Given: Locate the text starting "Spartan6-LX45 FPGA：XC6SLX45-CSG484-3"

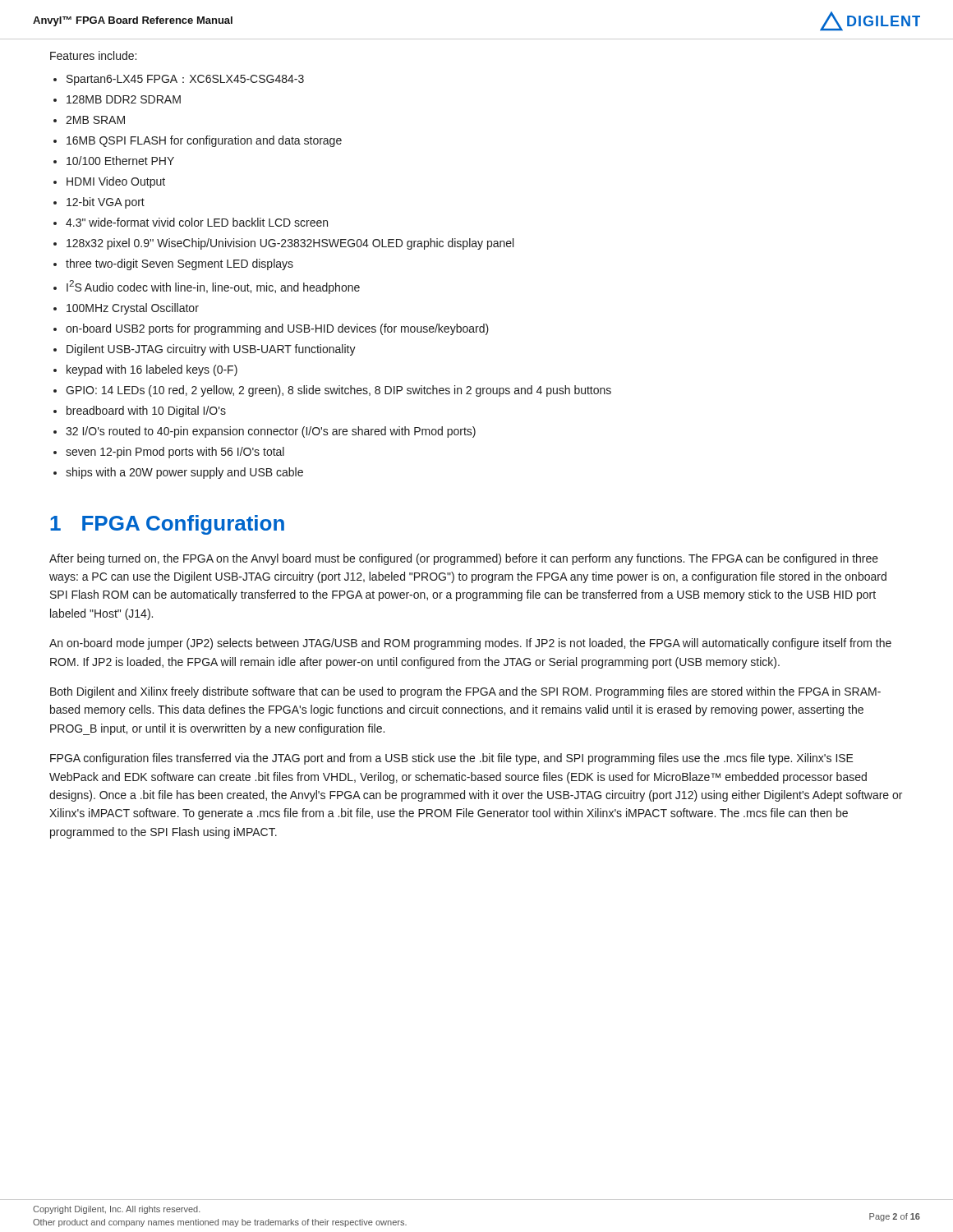Looking at the screenshot, I should pos(185,79).
